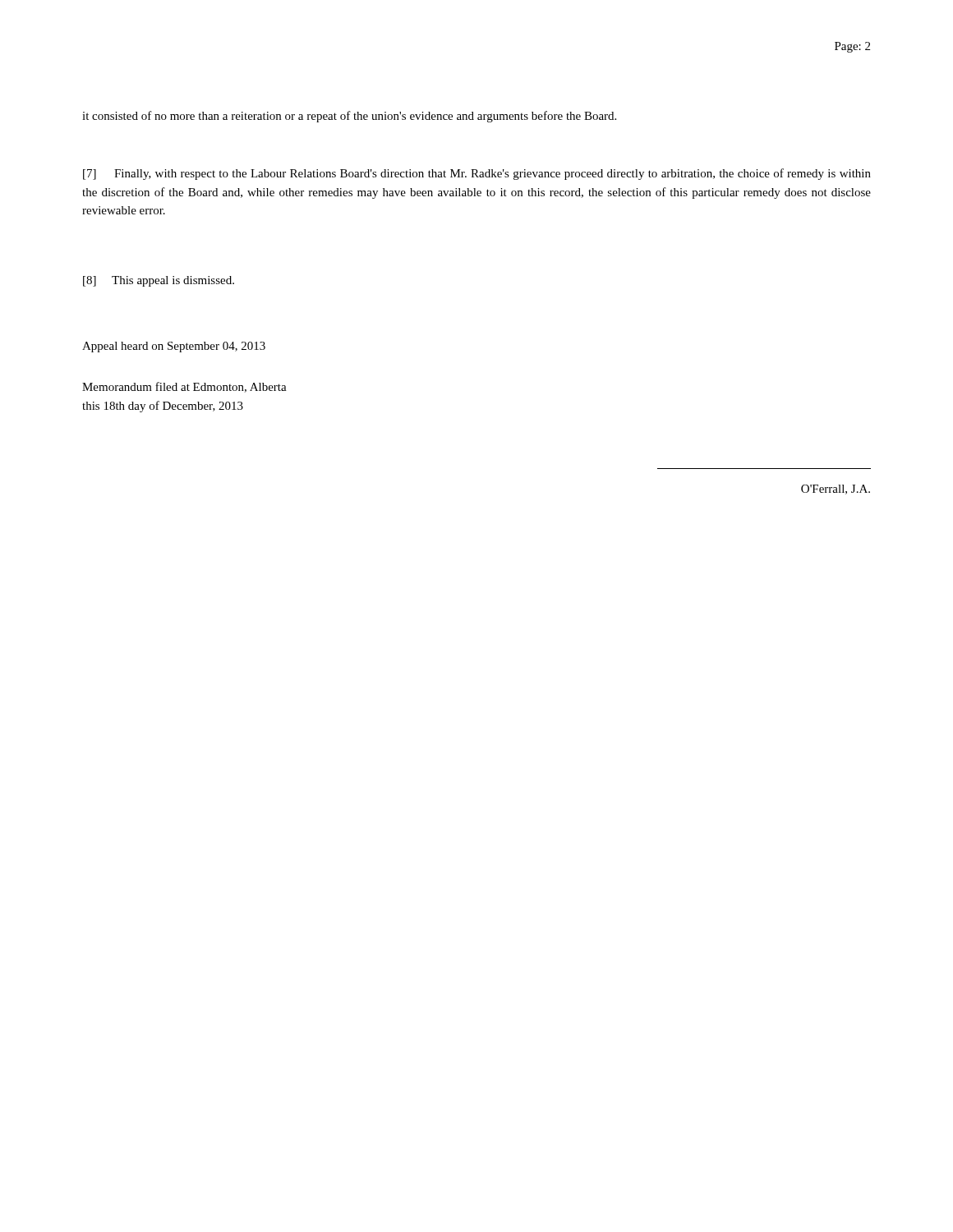This screenshot has width=953, height=1232.
Task: Find the region starting "[8] This appeal"
Action: [x=159, y=280]
